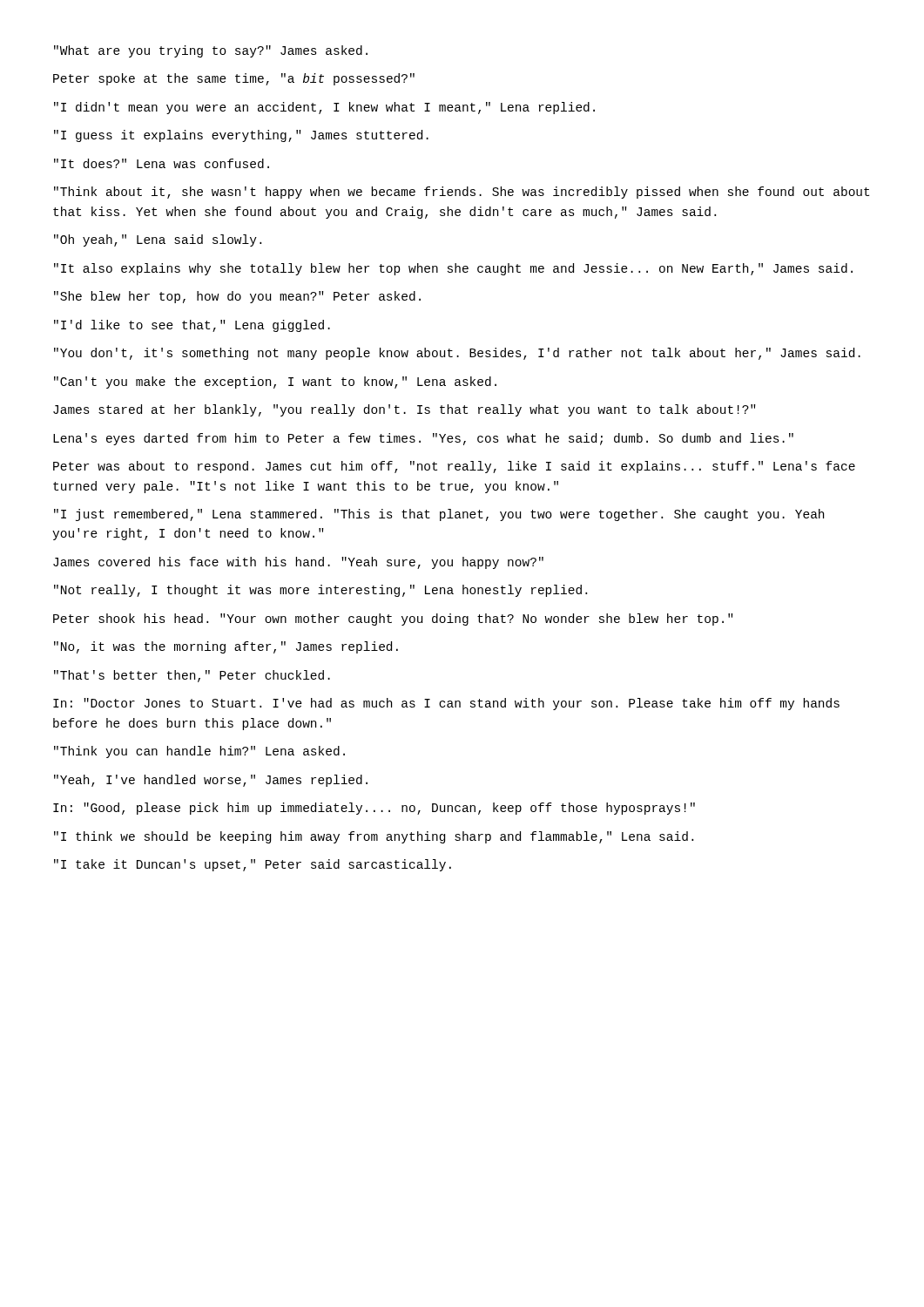Find the text starting ""It does?" Lena"
924x1307 pixels.
pos(162,165)
